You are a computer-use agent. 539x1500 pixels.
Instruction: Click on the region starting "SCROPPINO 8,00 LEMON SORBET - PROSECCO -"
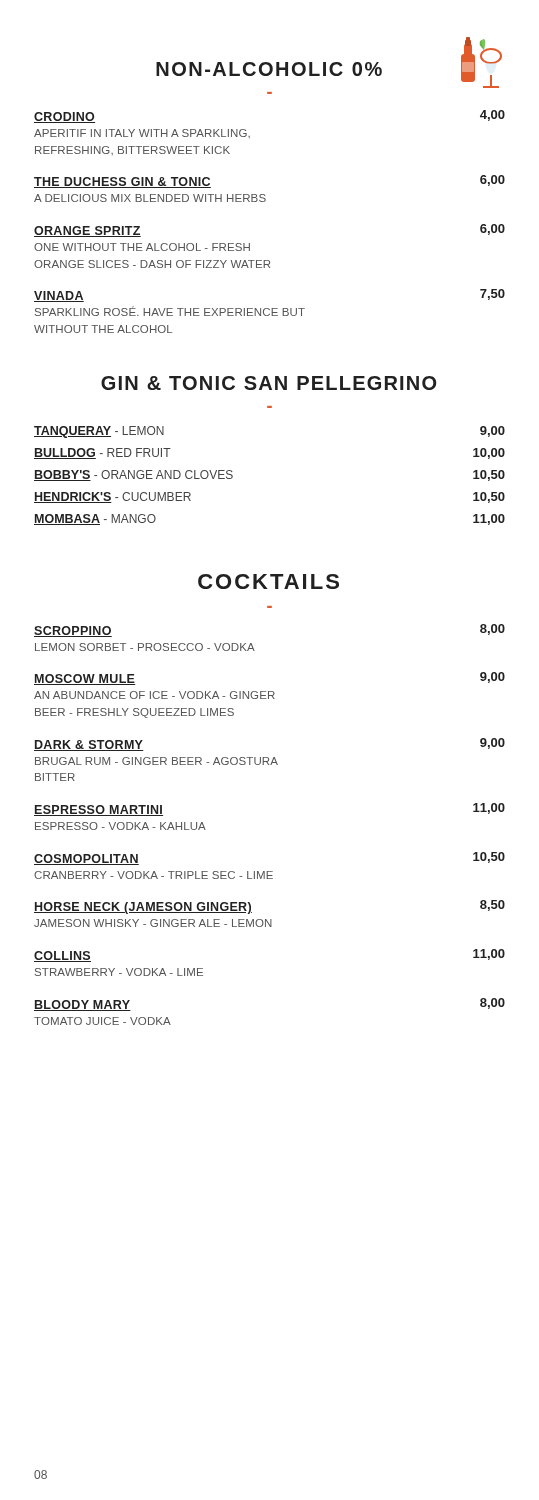72,630
